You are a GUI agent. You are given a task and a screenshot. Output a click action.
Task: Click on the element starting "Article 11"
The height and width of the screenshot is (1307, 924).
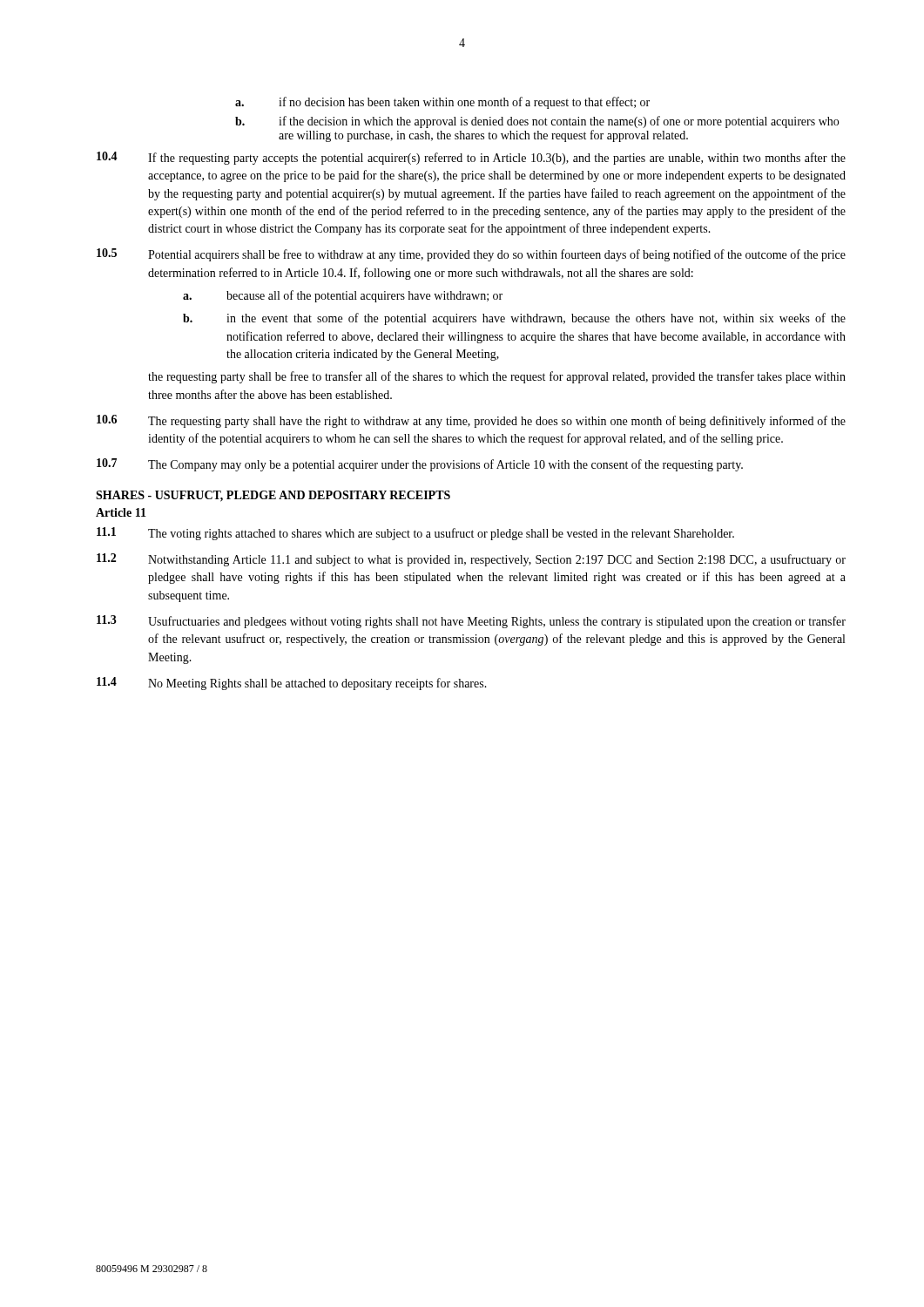point(121,513)
